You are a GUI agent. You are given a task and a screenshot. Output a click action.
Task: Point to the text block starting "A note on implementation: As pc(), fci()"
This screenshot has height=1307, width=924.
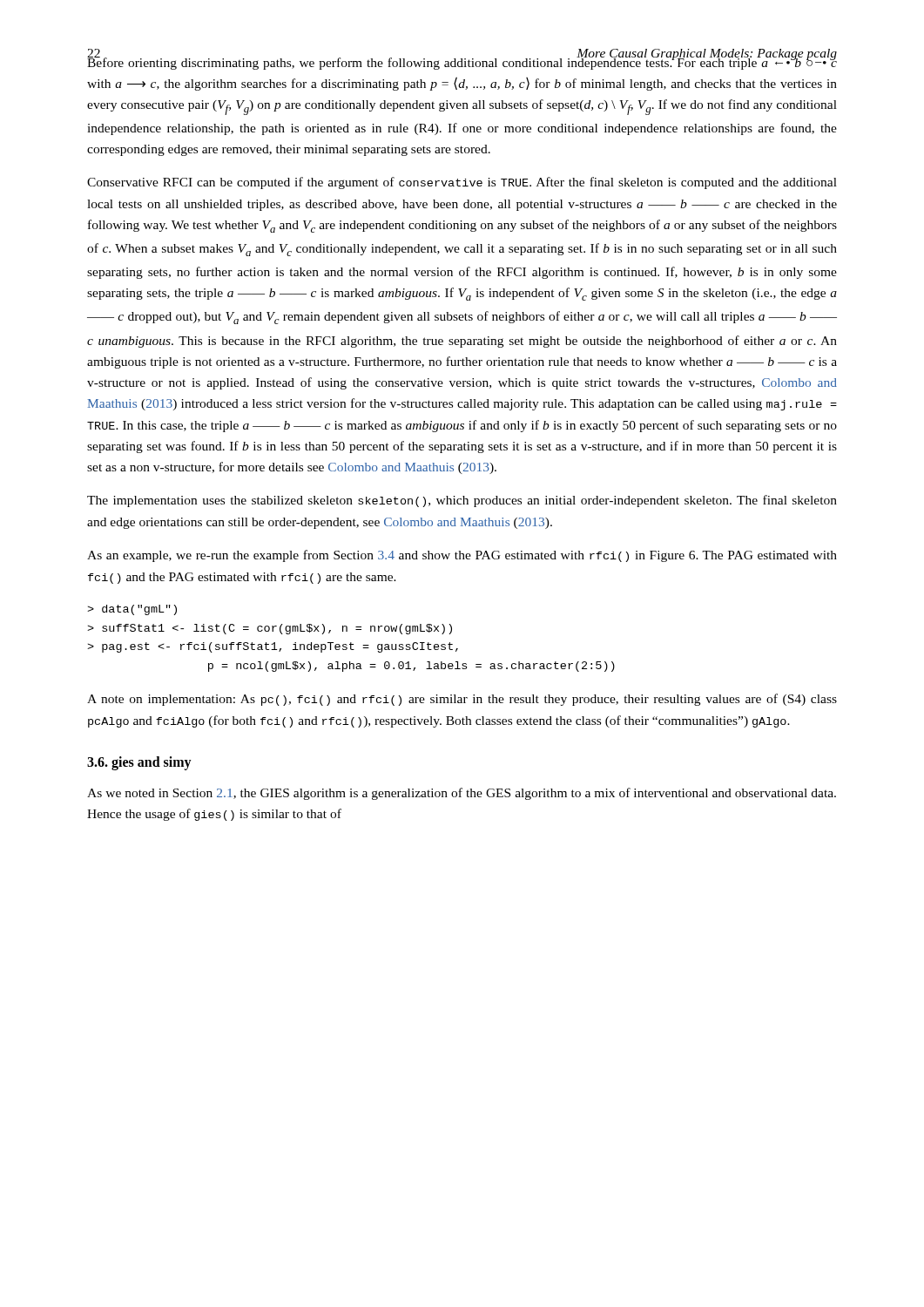click(462, 710)
